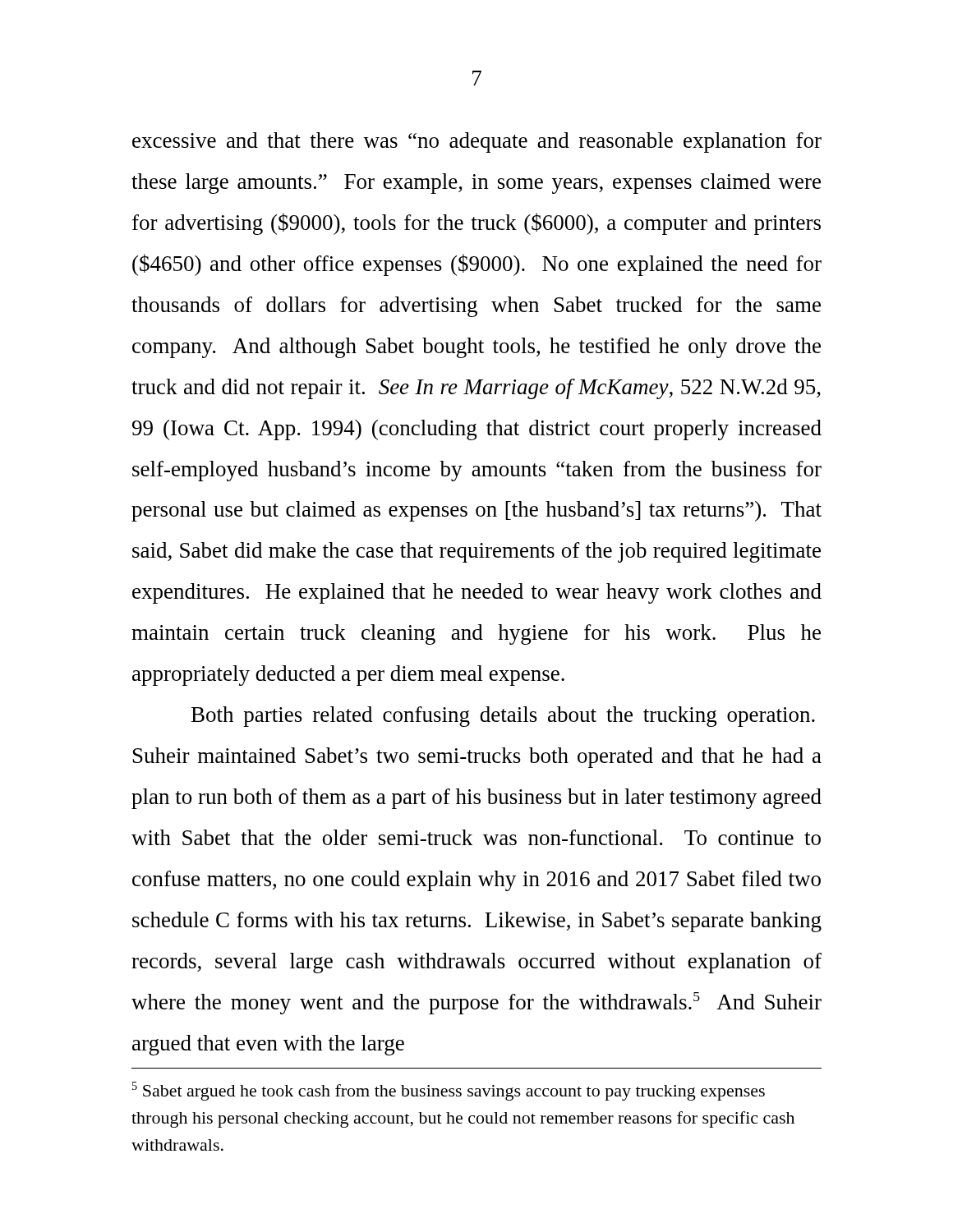
Task: Navigate to the passage starting "Both parties related"
Action: [x=476, y=879]
